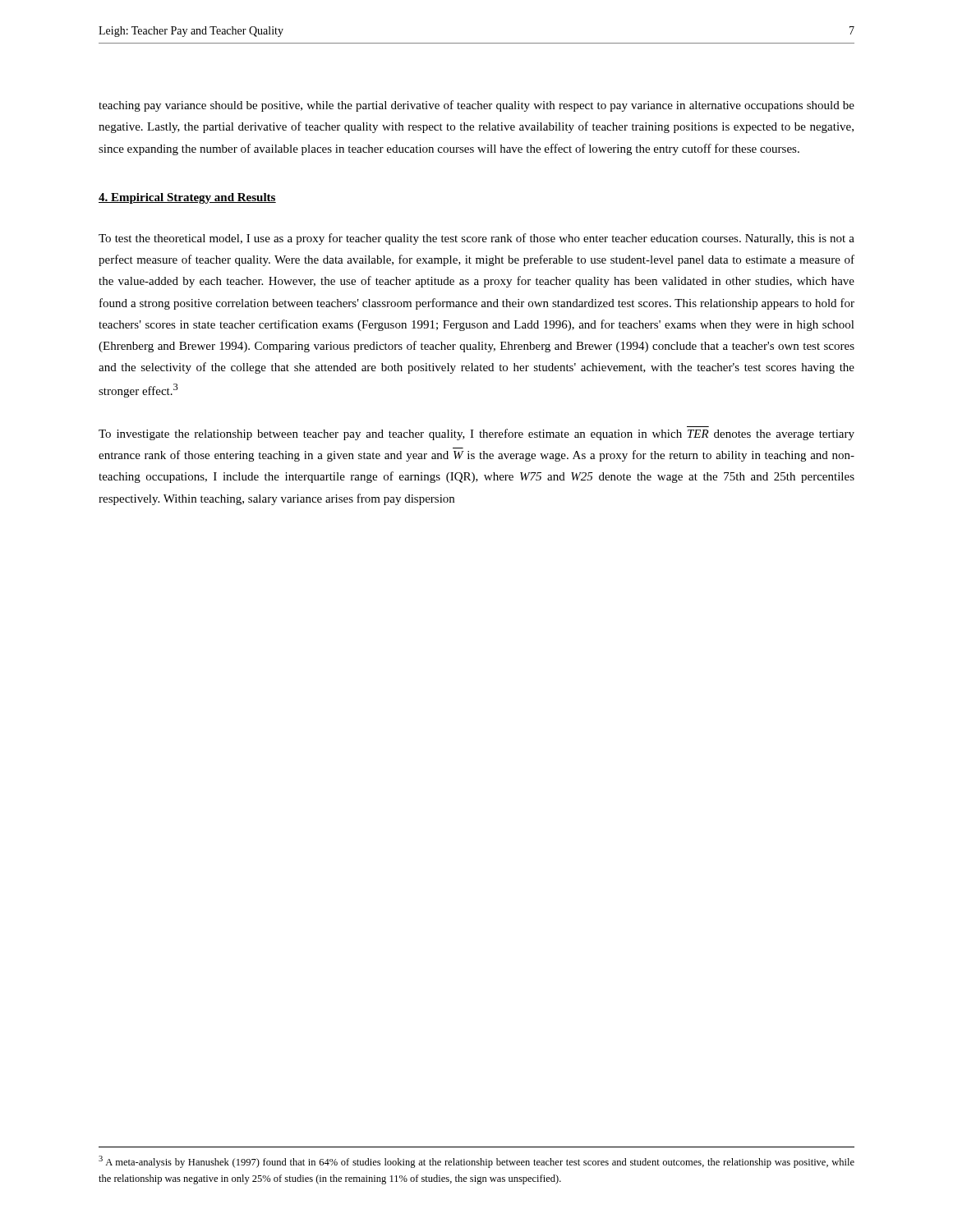The height and width of the screenshot is (1232, 953).
Task: Click on the section header that says "4. Empirical Strategy"
Action: [x=187, y=197]
